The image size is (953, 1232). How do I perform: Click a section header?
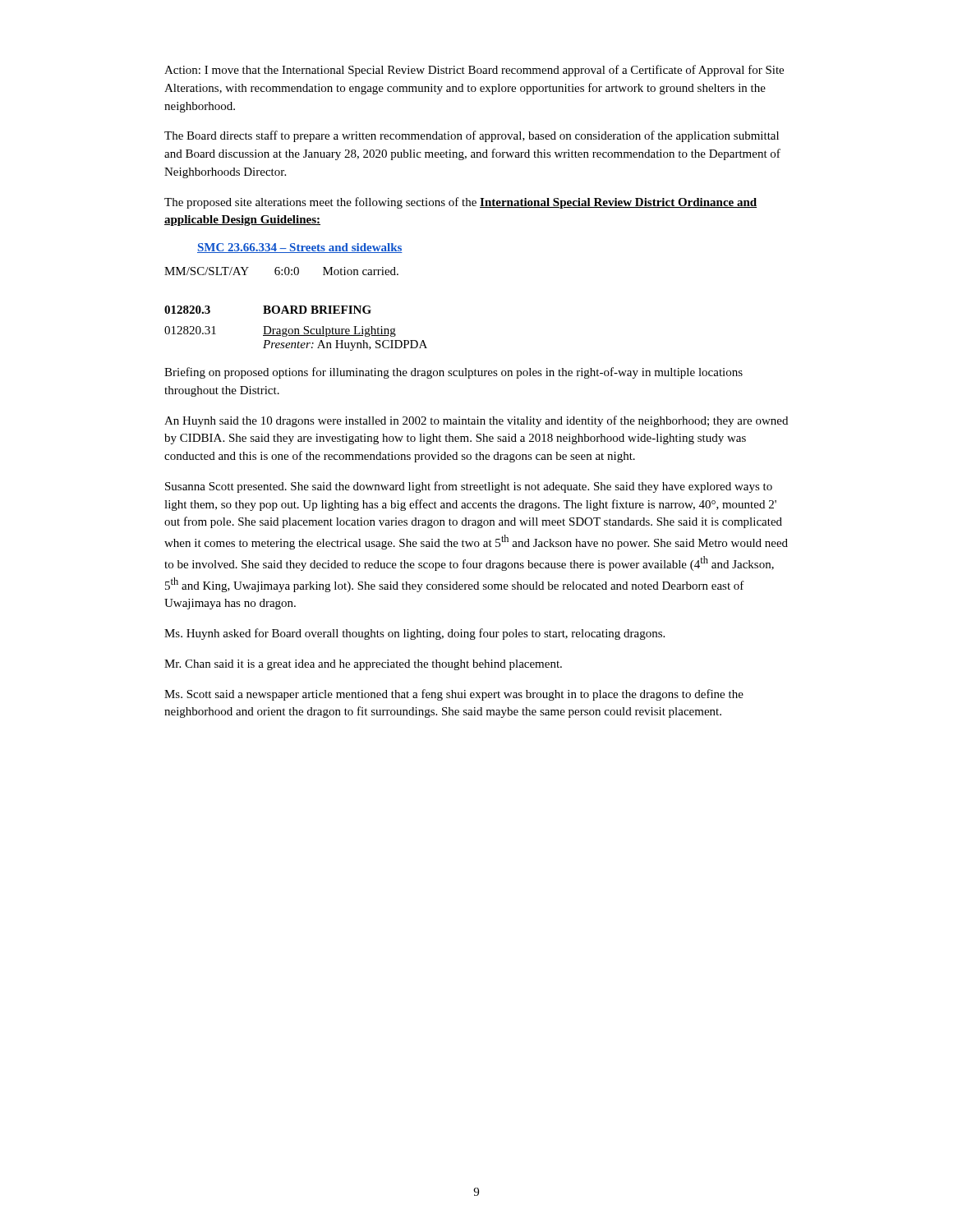(268, 310)
